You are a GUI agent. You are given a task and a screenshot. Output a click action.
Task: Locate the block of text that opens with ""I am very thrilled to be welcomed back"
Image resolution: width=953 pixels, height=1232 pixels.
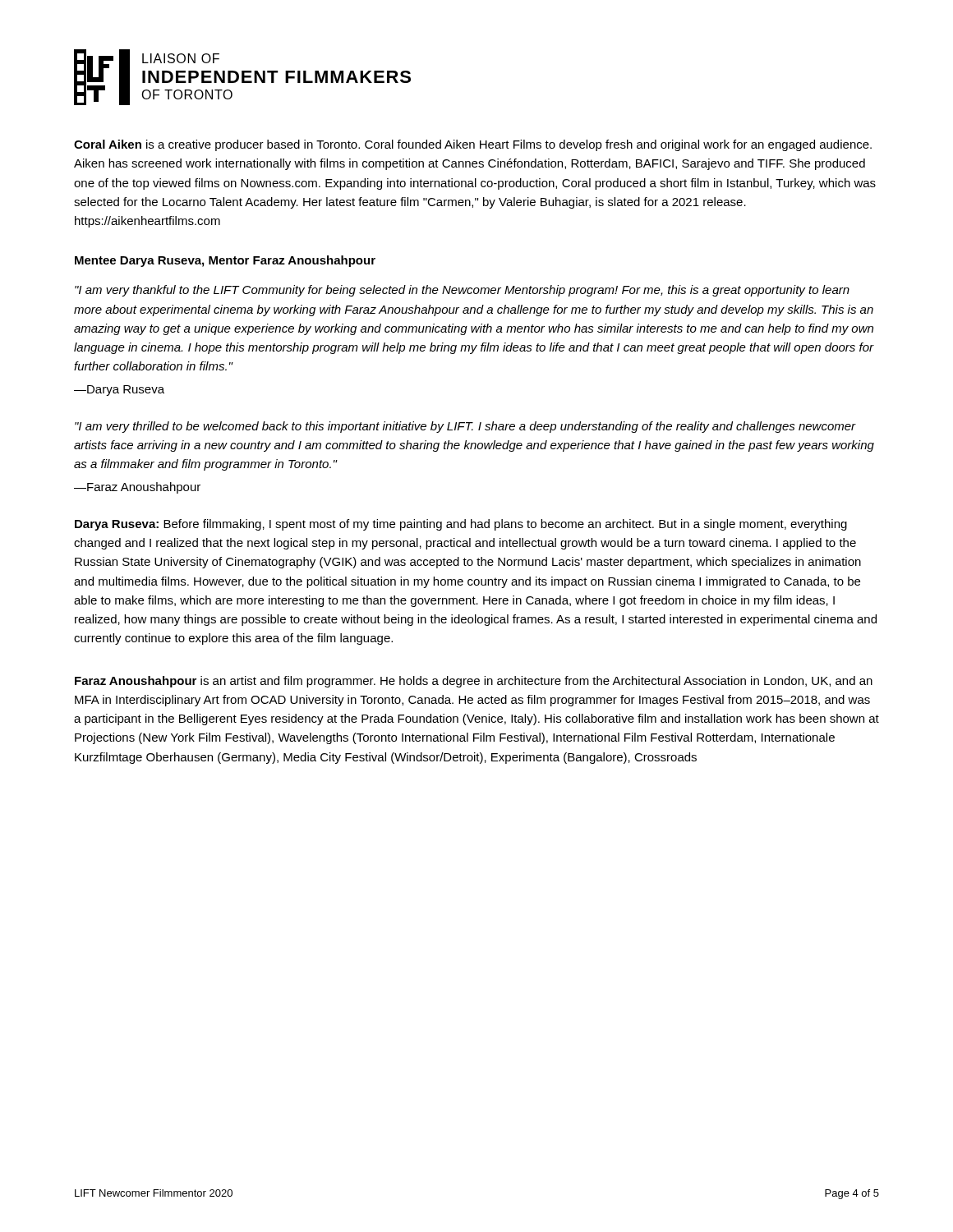pyautogui.click(x=474, y=445)
